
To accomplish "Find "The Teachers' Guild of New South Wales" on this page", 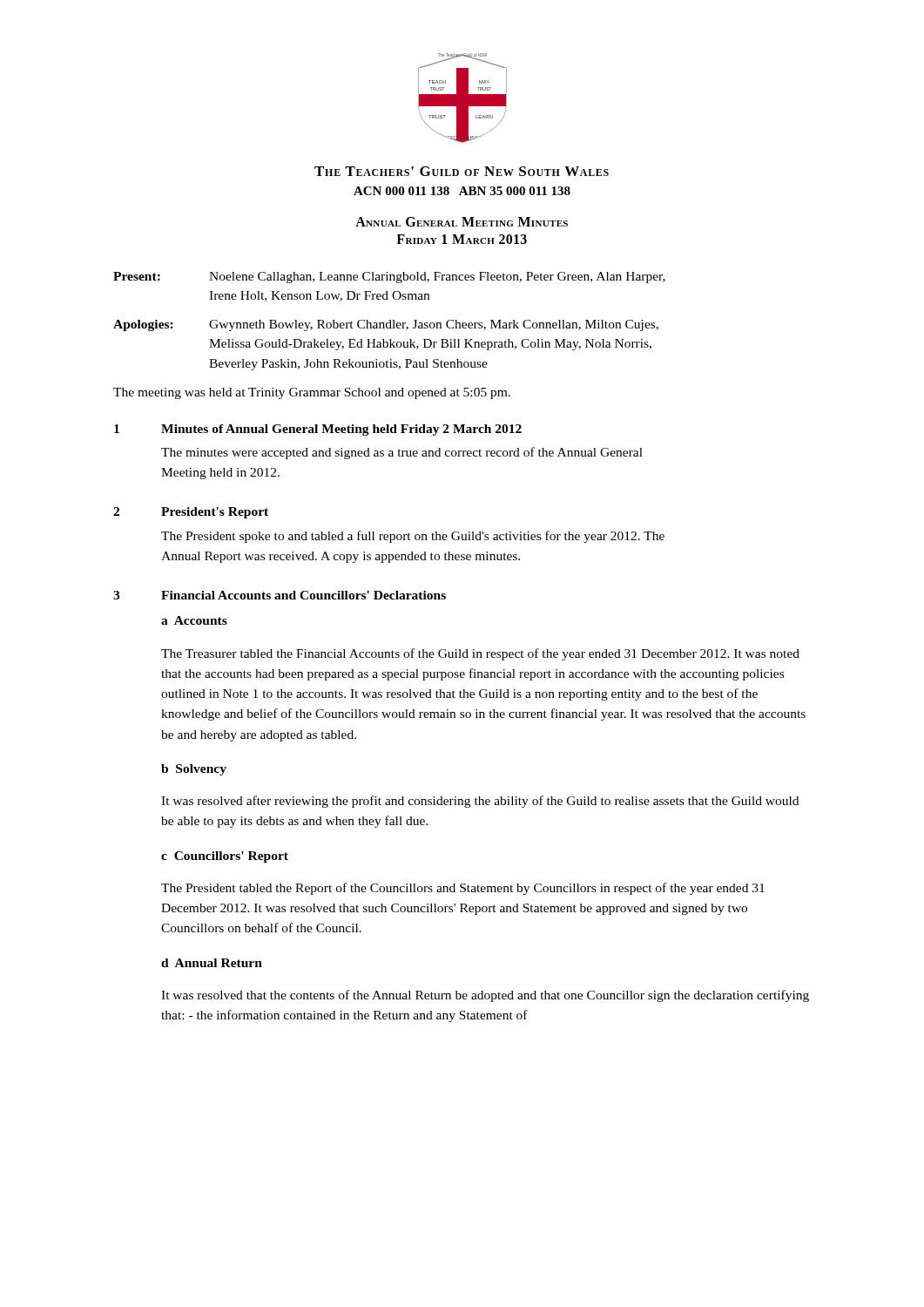I will point(462,171).
